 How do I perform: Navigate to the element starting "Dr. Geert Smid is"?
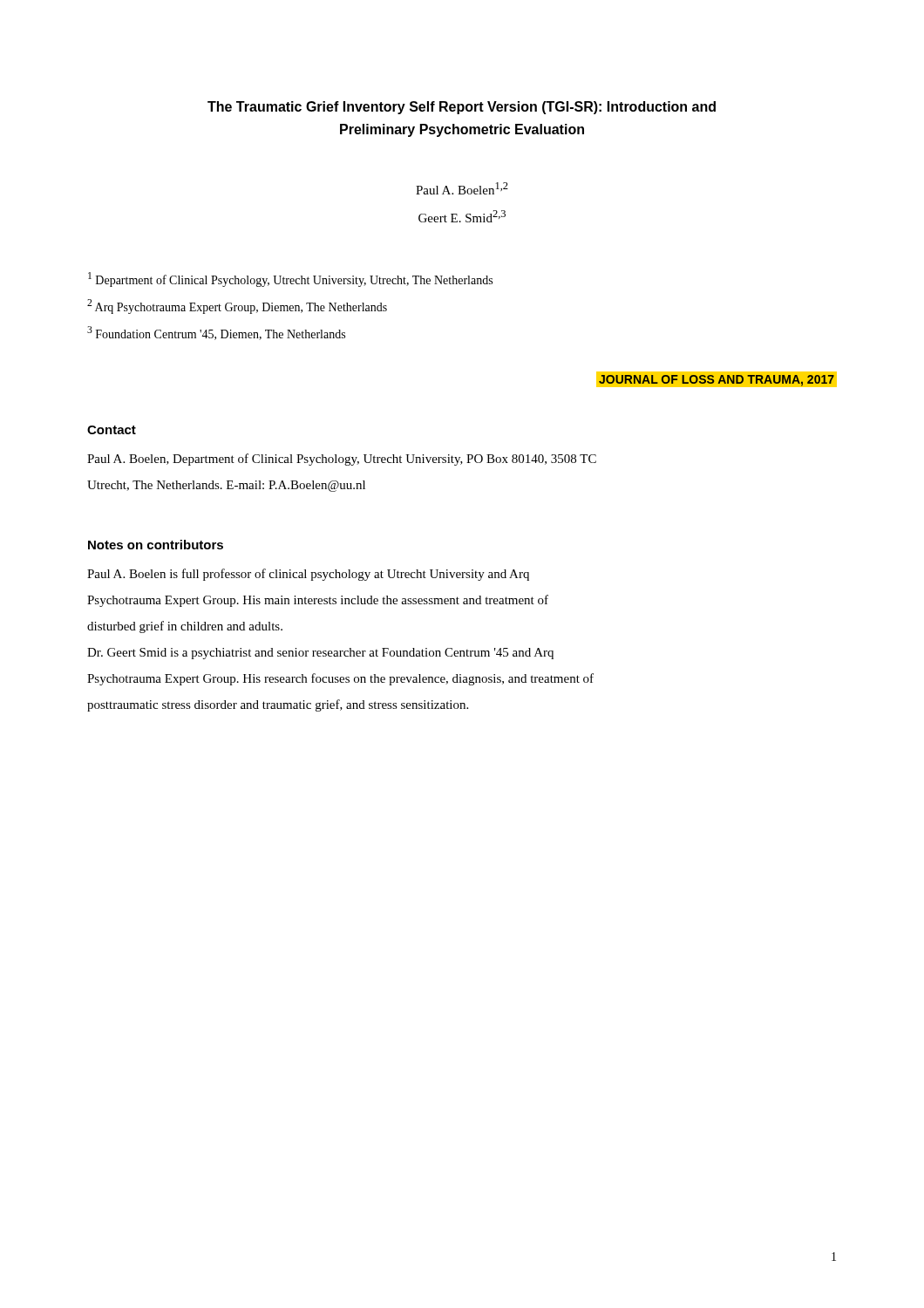pyautogui.click(x=340, y=679)
